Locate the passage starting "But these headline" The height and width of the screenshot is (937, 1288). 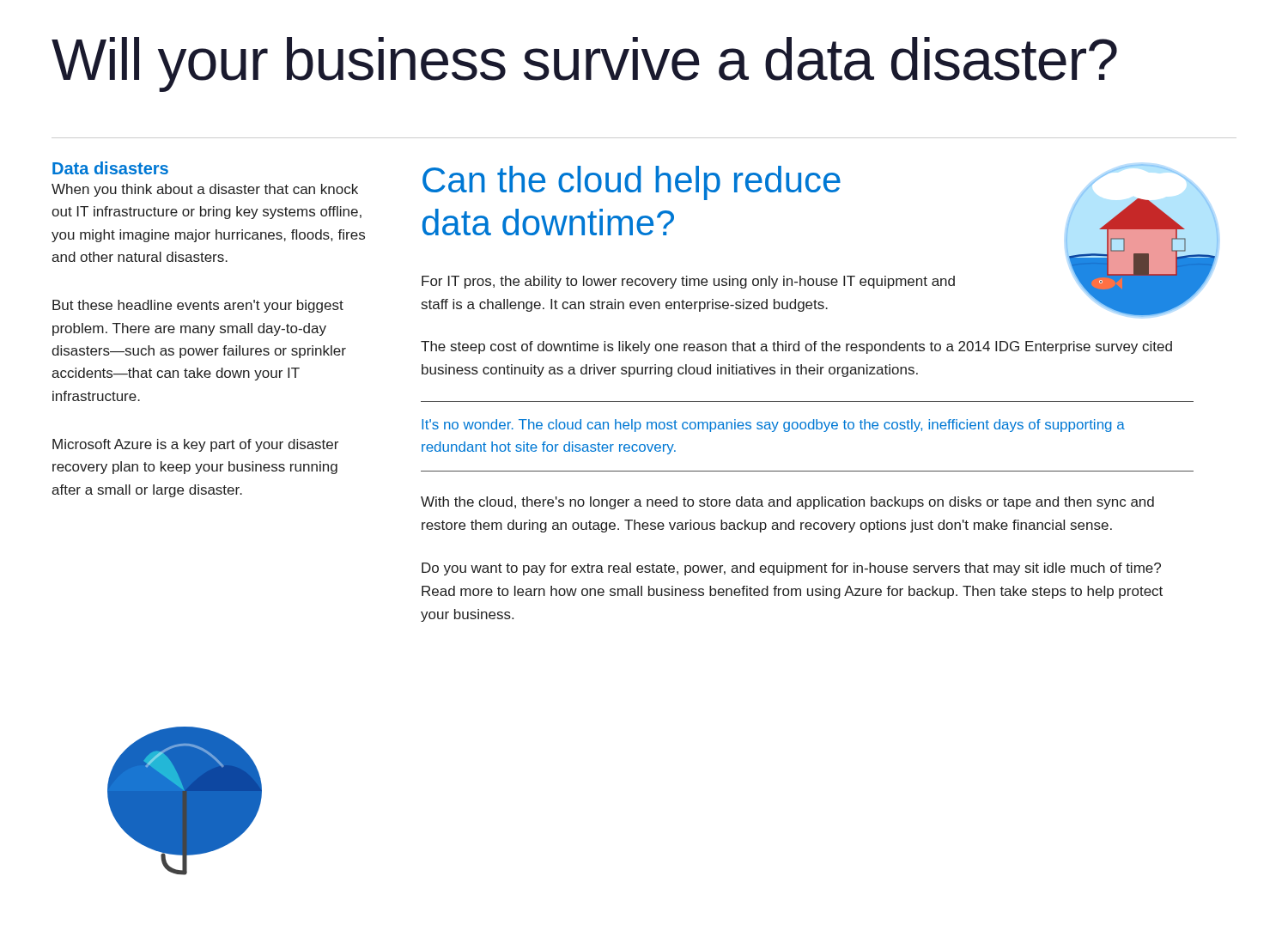point(199,351)
